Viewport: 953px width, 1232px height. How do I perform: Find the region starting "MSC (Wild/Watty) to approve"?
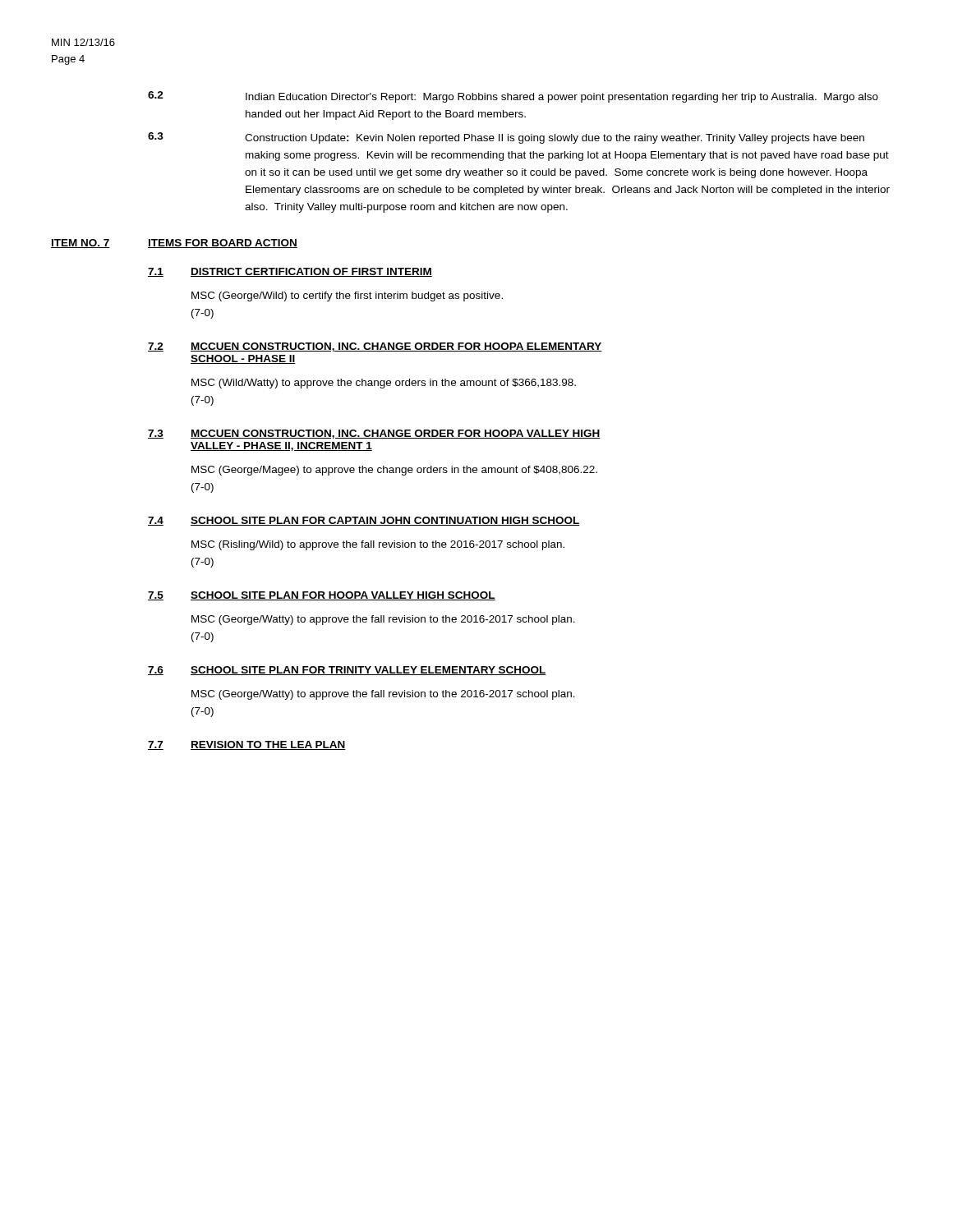click(384, 391)
